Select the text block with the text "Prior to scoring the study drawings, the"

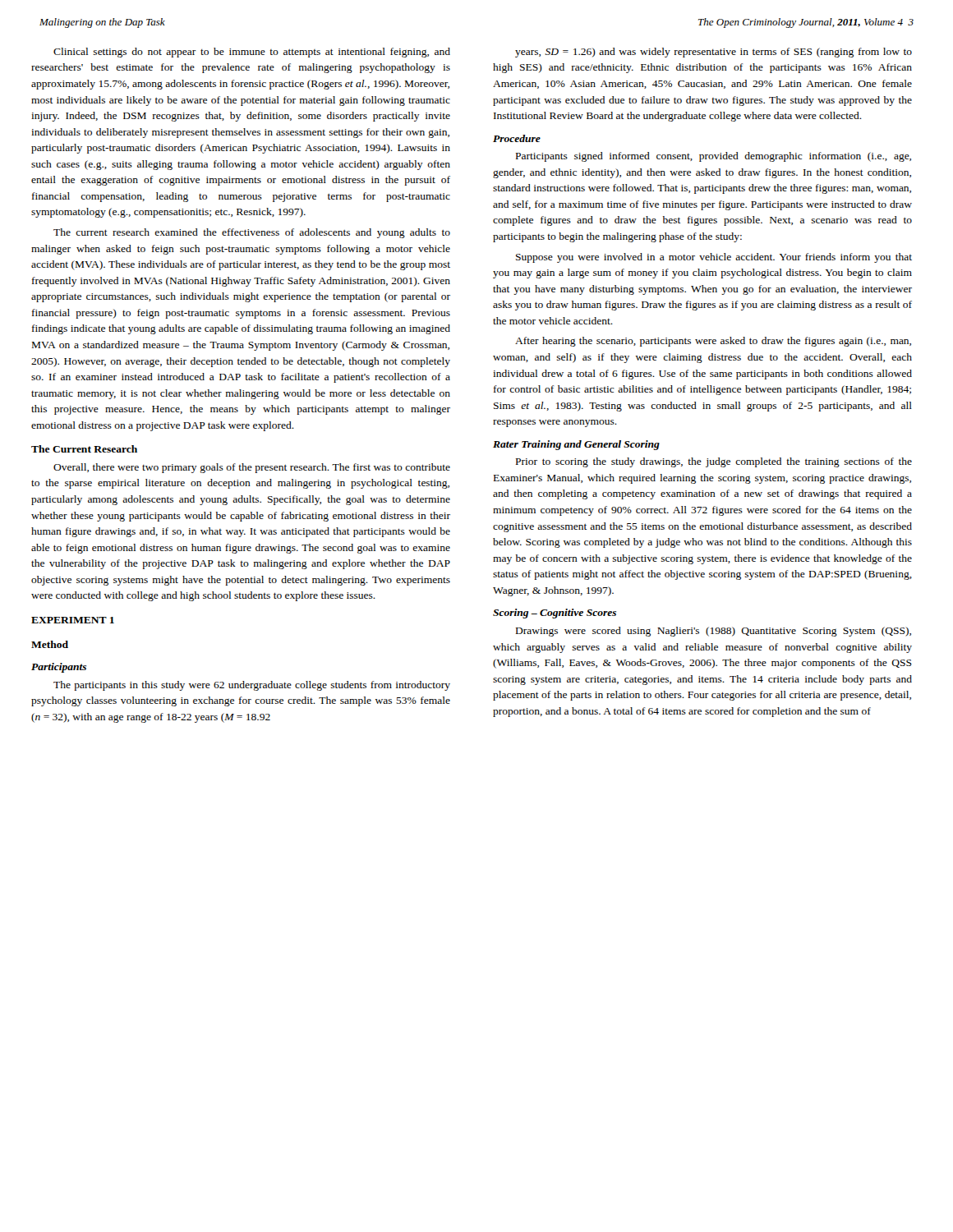point(702,526)
